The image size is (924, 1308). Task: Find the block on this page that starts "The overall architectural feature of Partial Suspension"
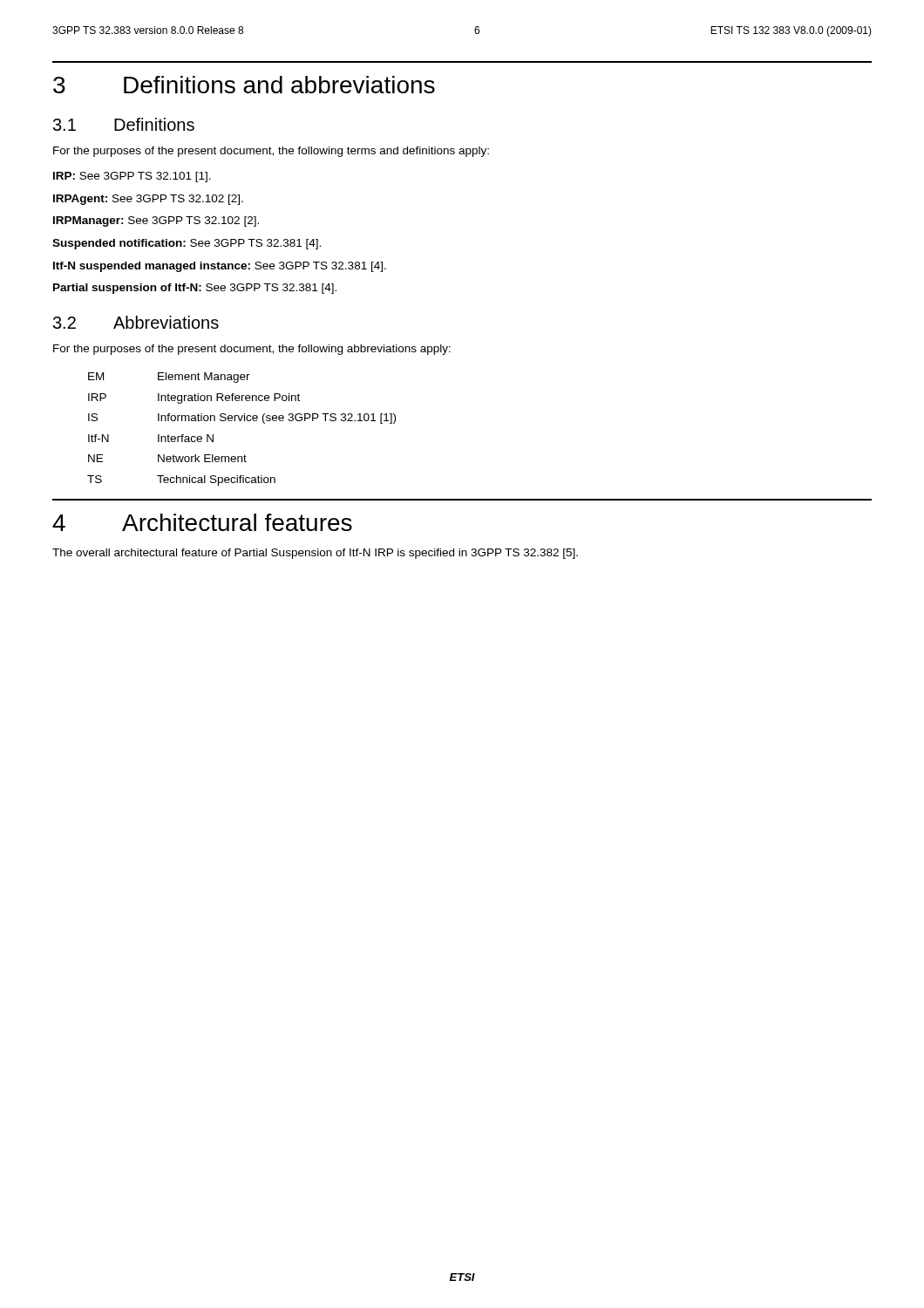pyautogui.click(x=316, y=552)
